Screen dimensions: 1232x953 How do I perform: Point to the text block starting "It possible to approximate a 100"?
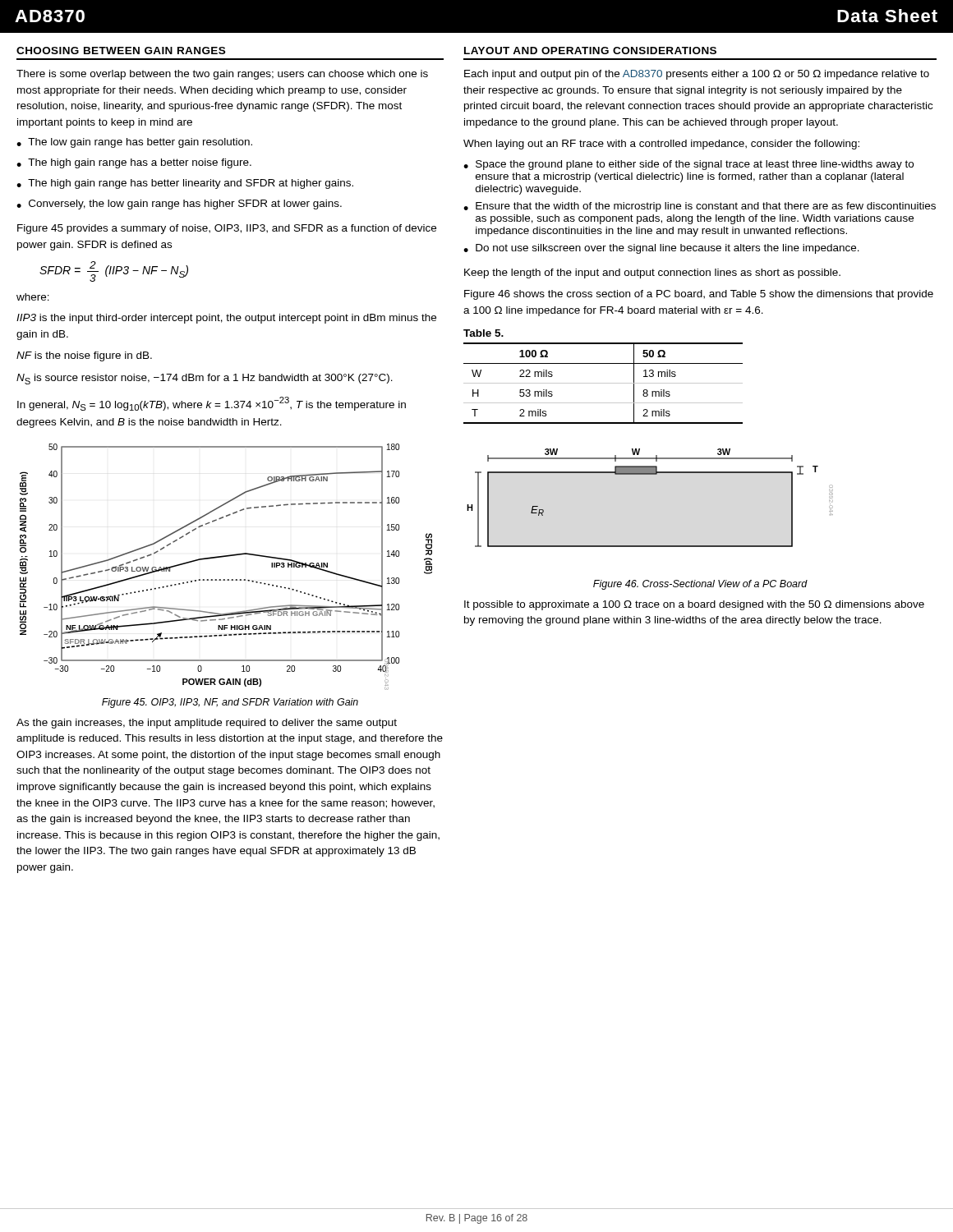click(x=700, y=612)
